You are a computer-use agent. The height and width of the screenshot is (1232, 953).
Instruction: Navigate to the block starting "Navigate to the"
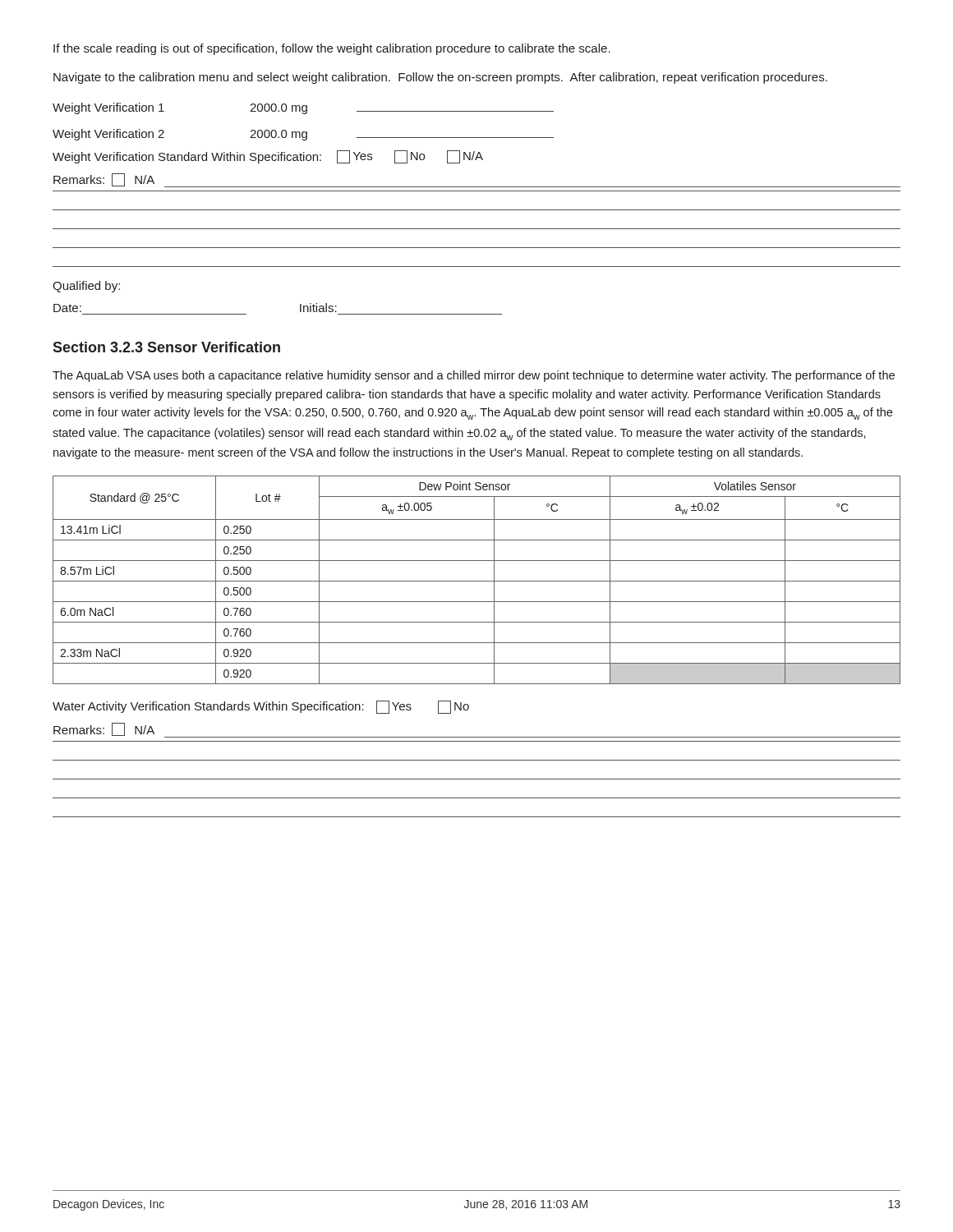(x=440, y=76)
